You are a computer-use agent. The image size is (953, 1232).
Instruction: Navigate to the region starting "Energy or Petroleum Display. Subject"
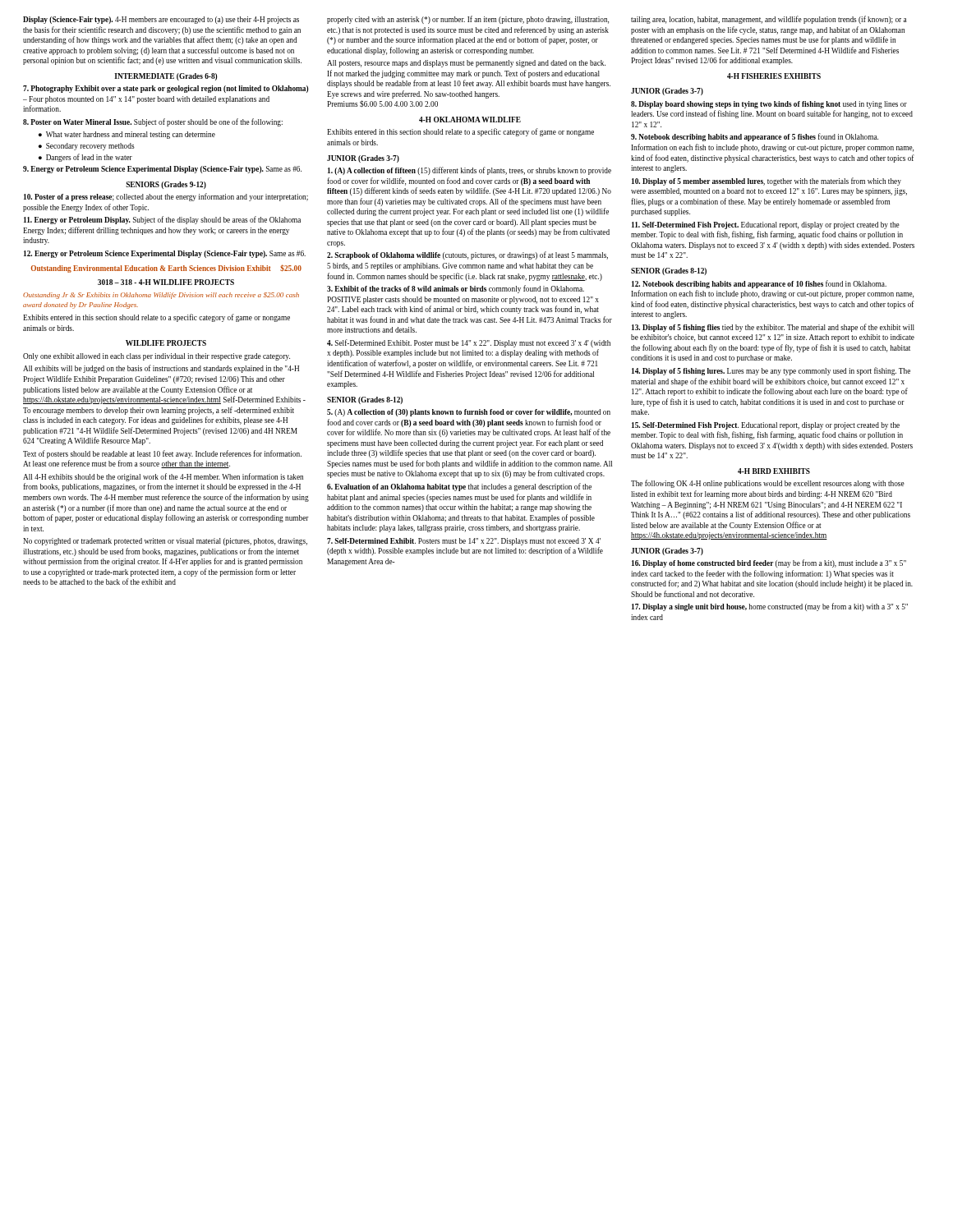point(166,231)
